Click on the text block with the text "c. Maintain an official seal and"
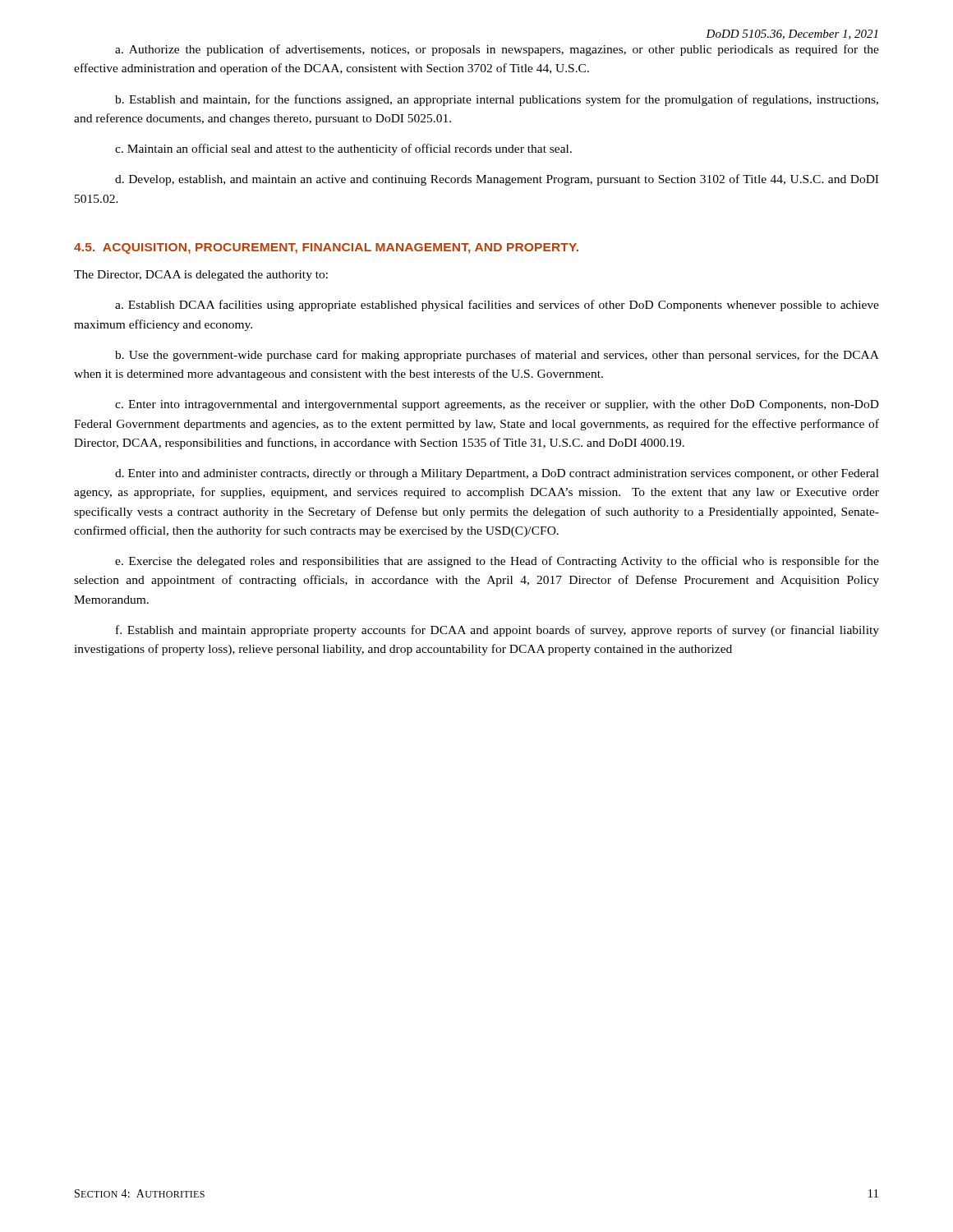 click(x=476, y=148)
